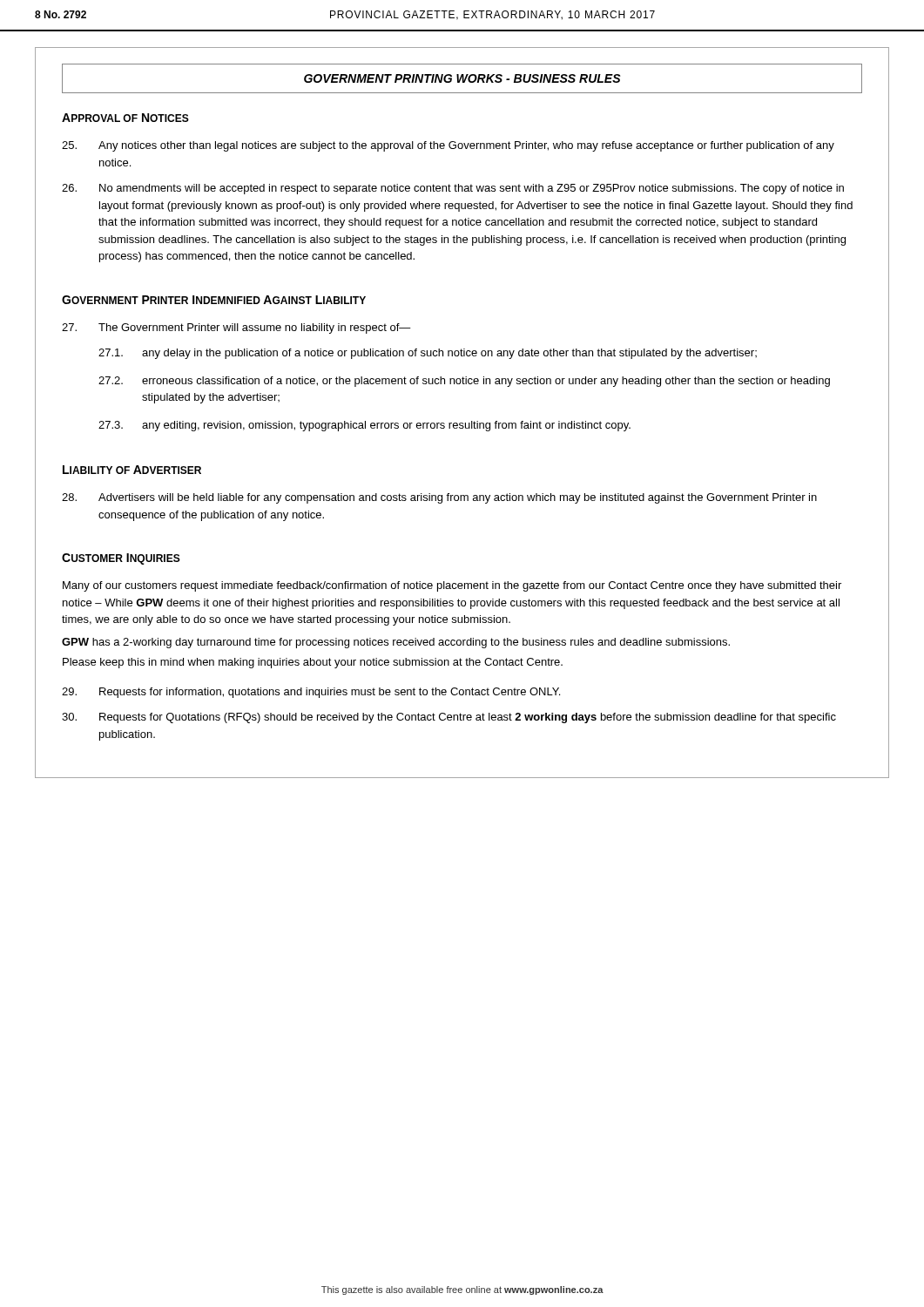The image size is (924, 1307).
Task: Point to the text block starting "26. No amendments will be"
Action: point(462,222)
